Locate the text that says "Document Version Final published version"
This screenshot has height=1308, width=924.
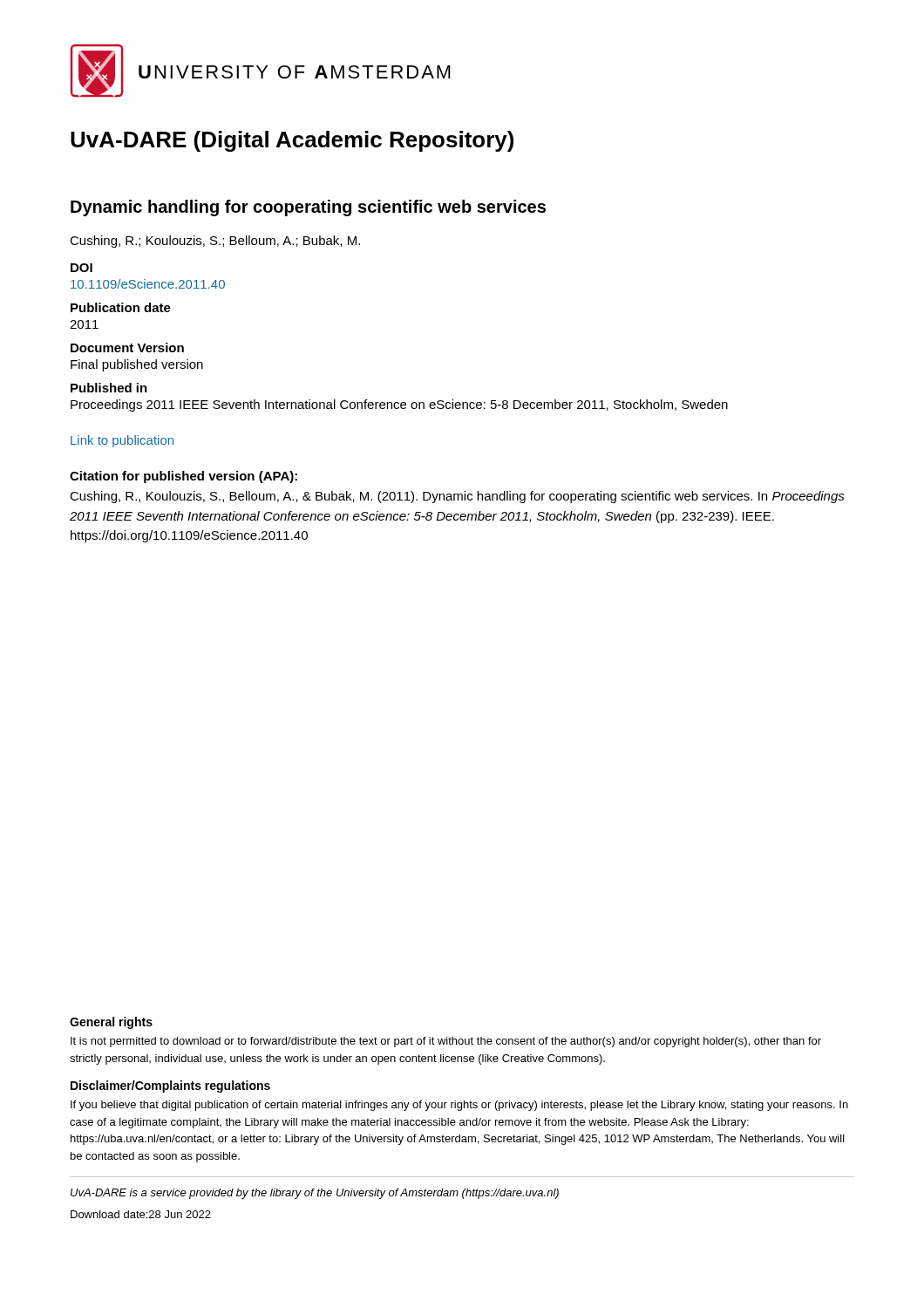pyautogui.click(x=127, y=347)
